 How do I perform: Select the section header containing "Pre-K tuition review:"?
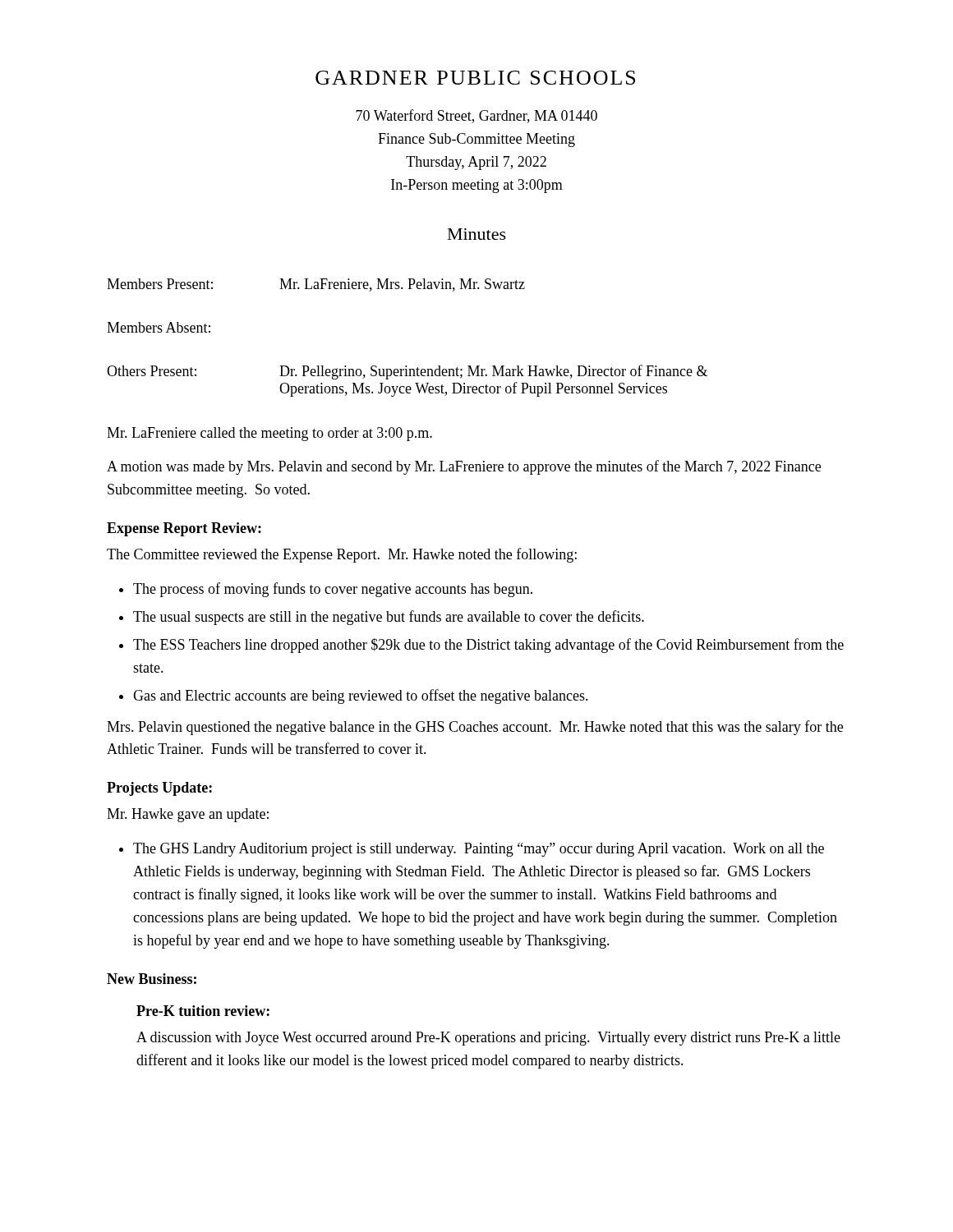(203, 1011)
